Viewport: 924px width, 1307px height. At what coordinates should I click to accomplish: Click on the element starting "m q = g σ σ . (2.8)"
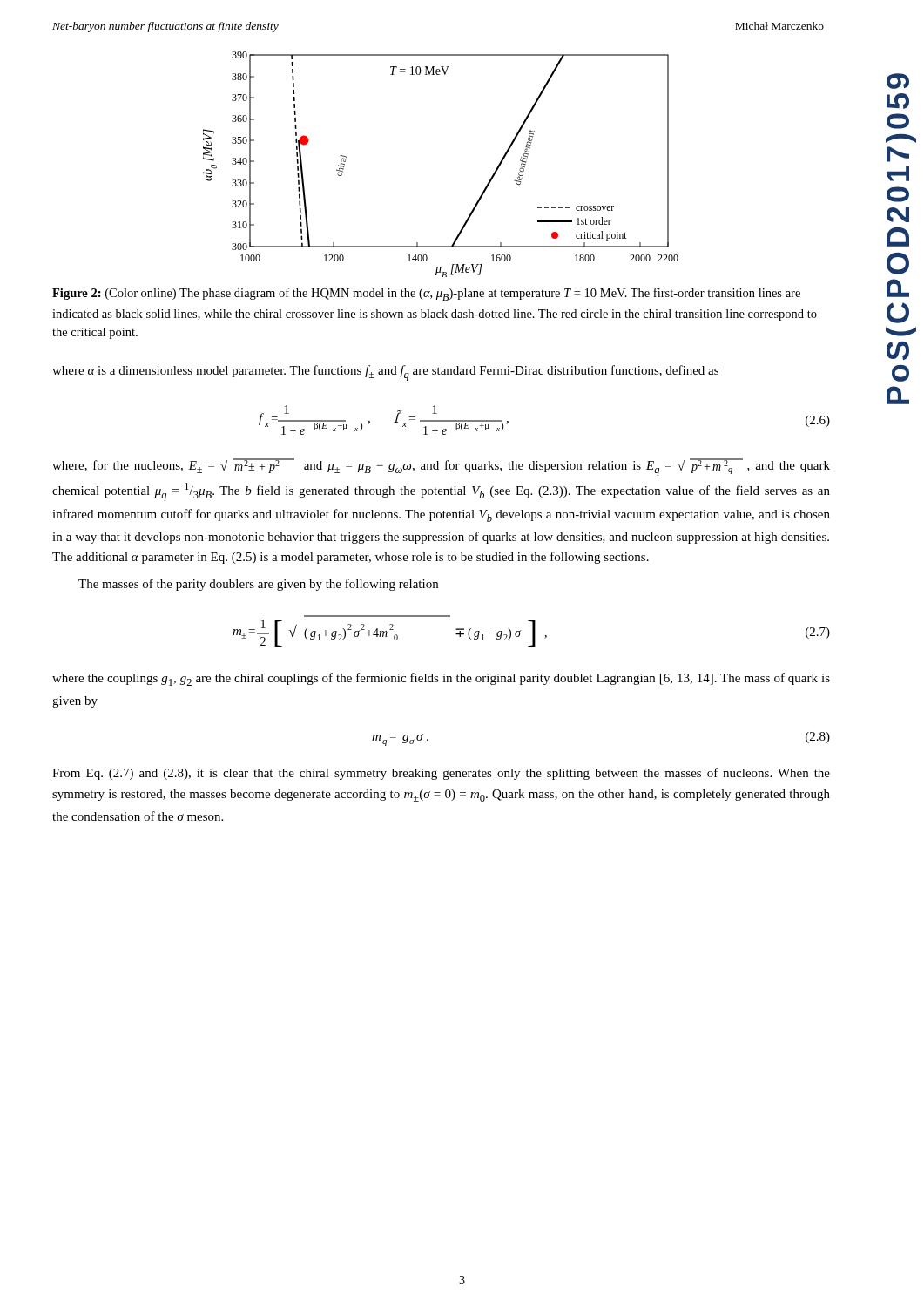pyautogui.click(x=406, y=739)
